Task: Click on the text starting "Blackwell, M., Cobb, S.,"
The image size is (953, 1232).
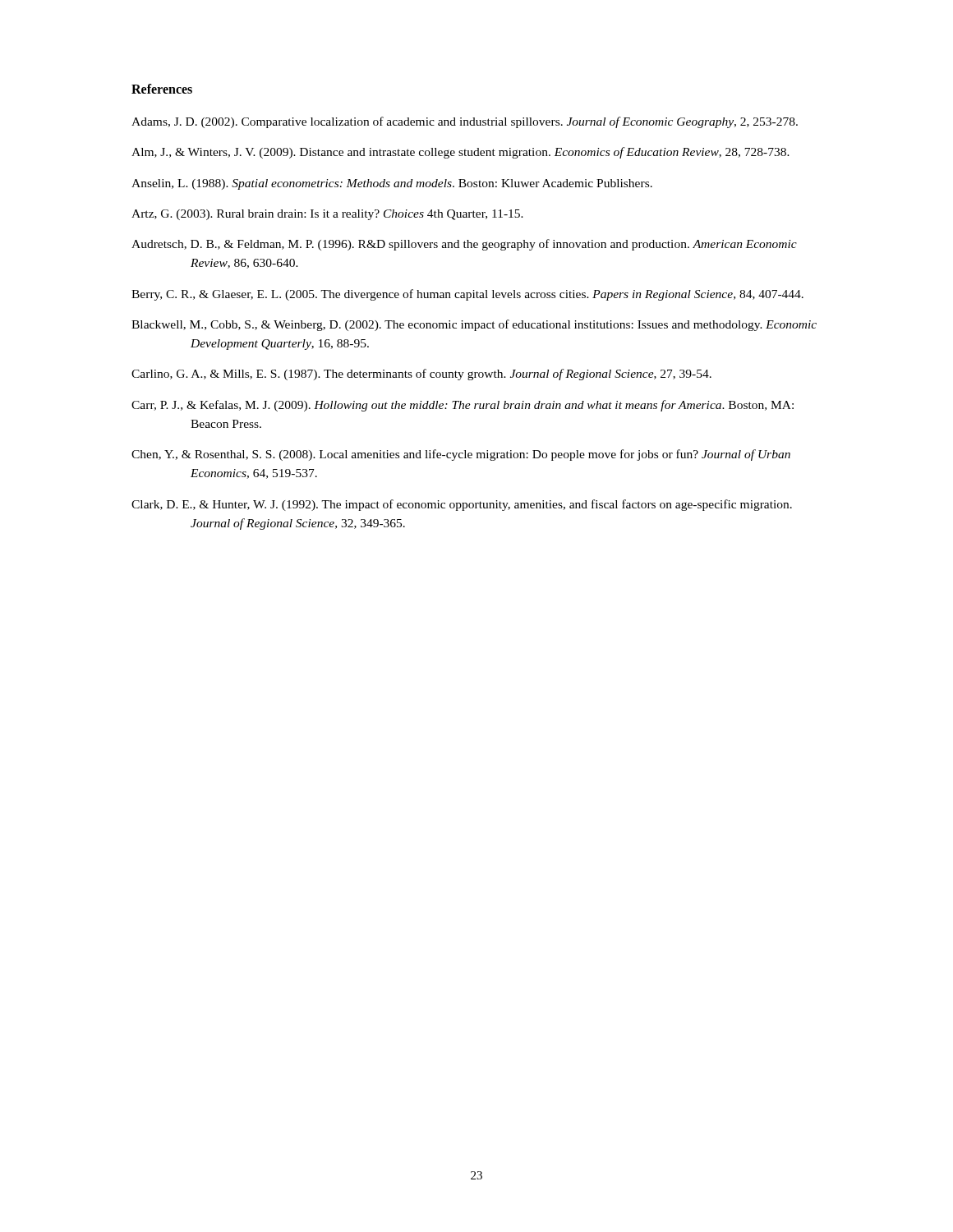Action: pyautogui.click(x=474, y=333)
